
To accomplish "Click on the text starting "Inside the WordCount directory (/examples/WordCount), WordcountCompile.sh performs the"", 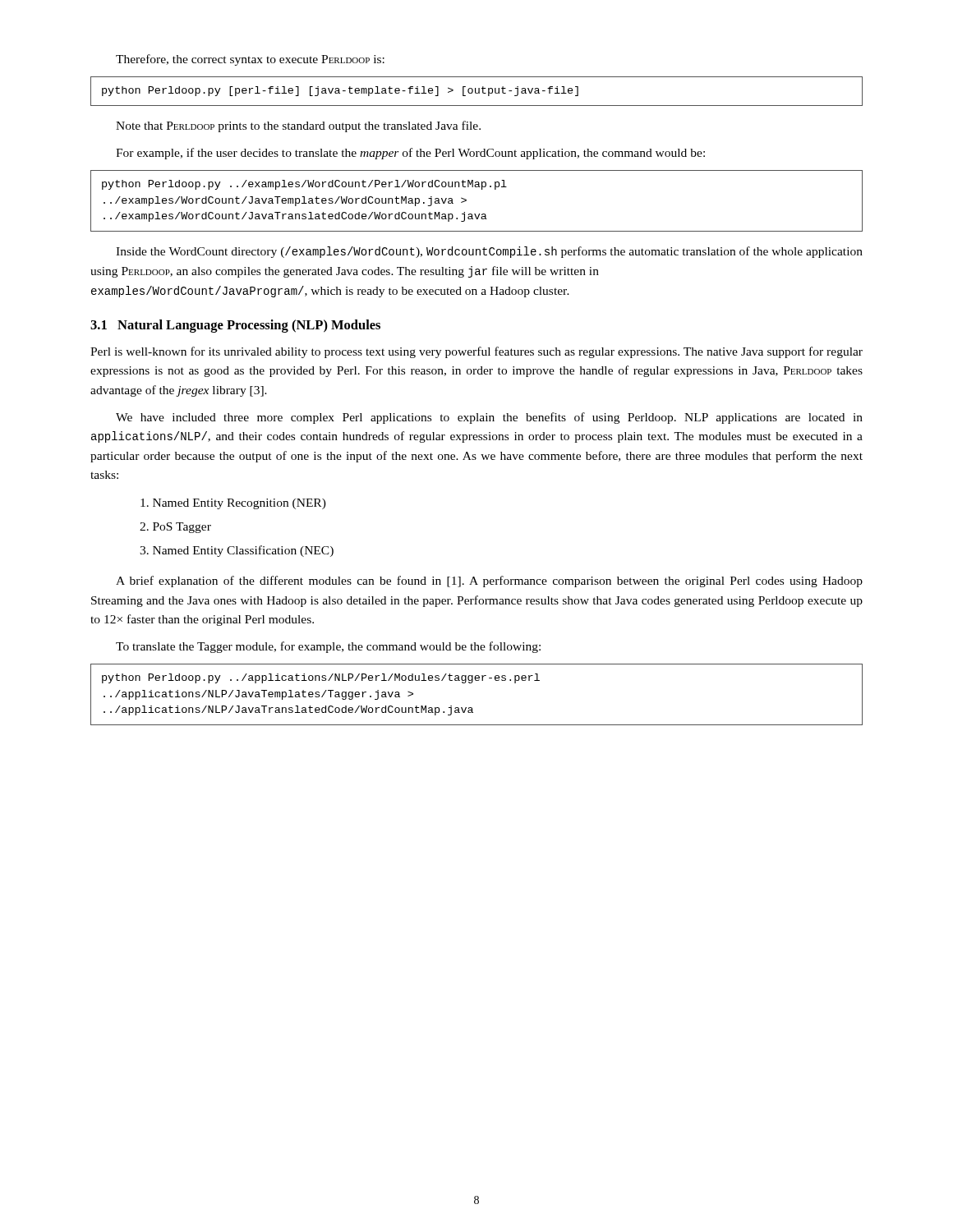I will (x=476, y=271).
